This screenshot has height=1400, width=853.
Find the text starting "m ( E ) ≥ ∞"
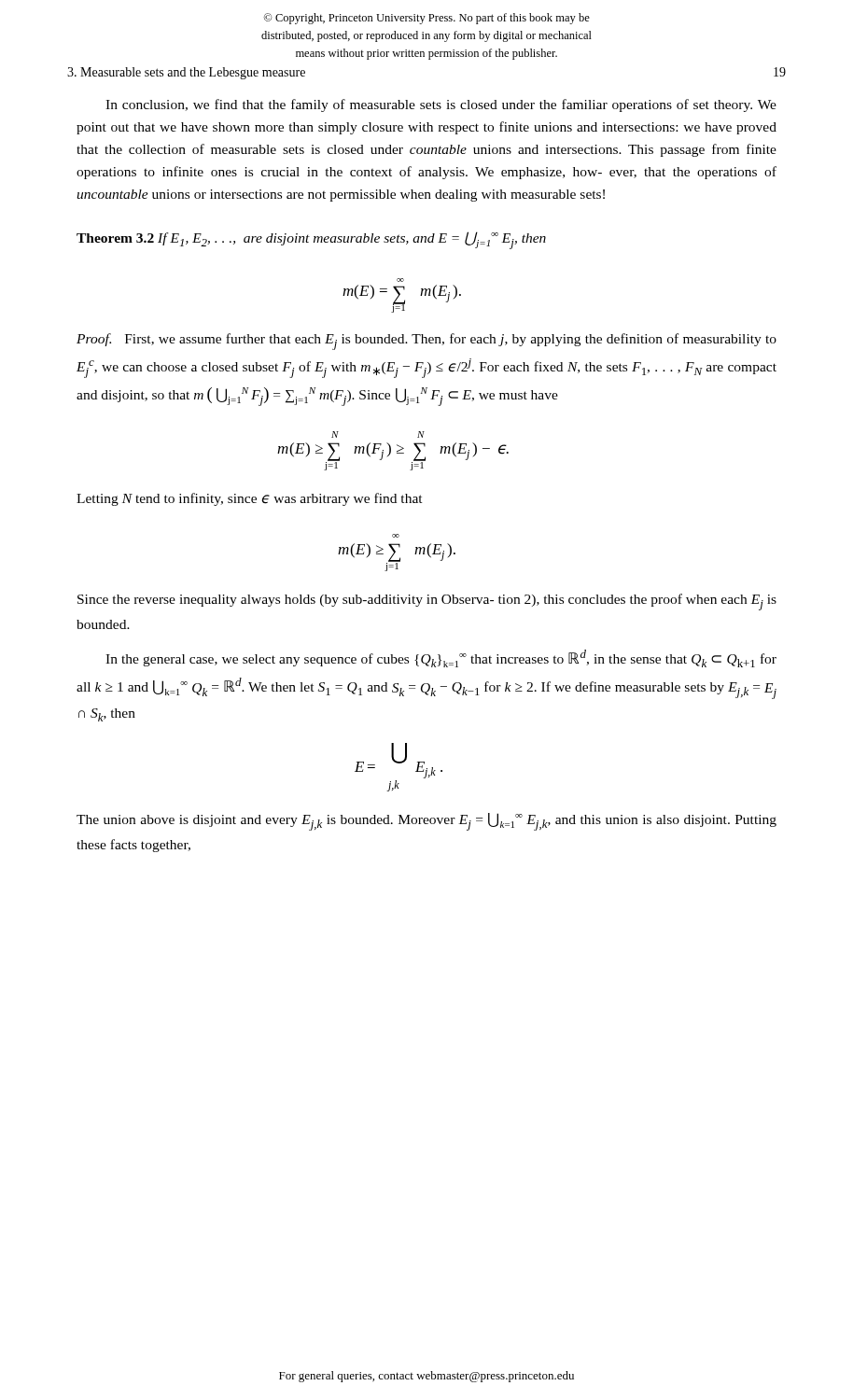tap(426, 549)
